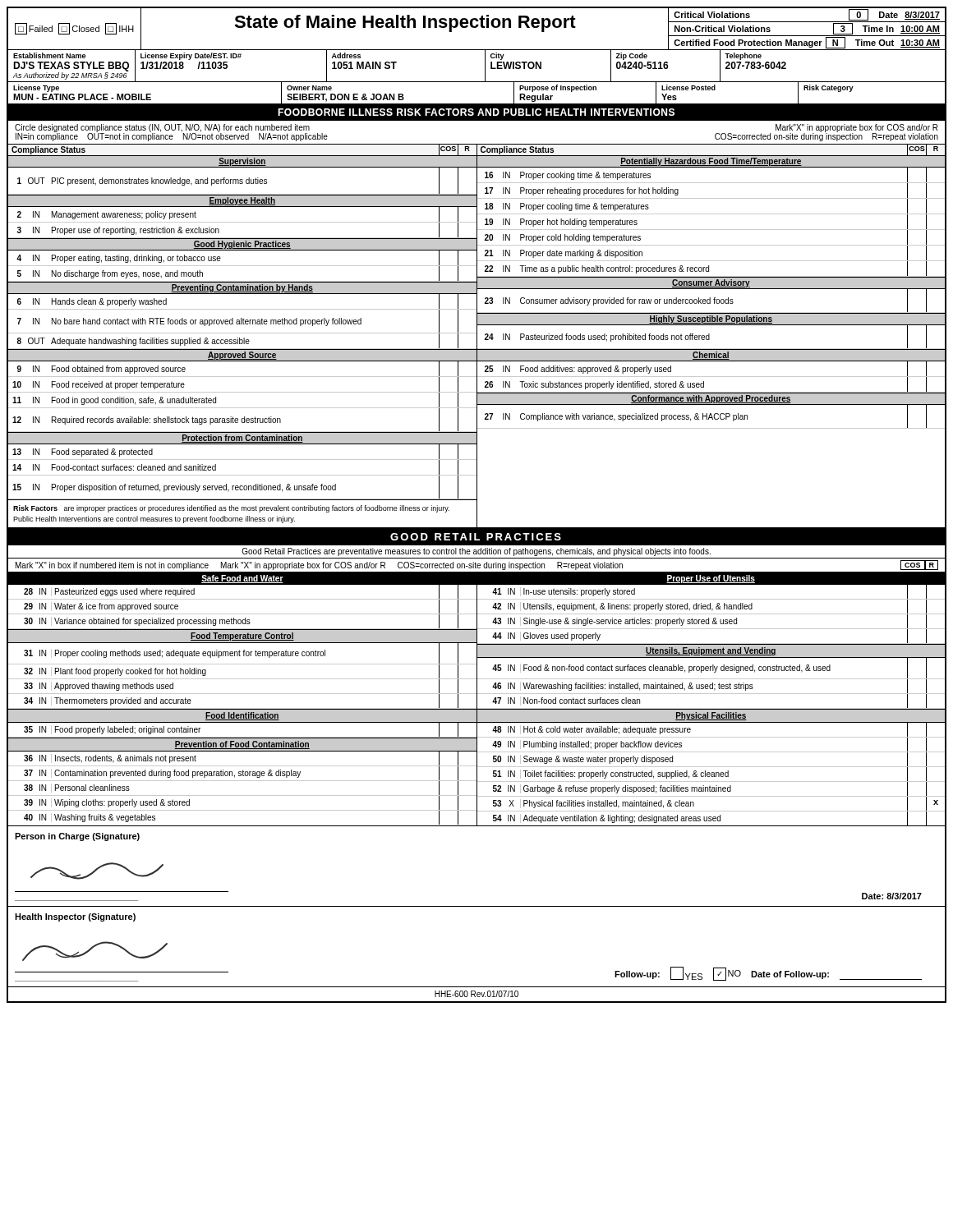Locate the block of text that opens with "4 IN Proper eating, tasting, drinking,"
The width and height of the screenshot is (953, 1232).
(x=242, y=258)
